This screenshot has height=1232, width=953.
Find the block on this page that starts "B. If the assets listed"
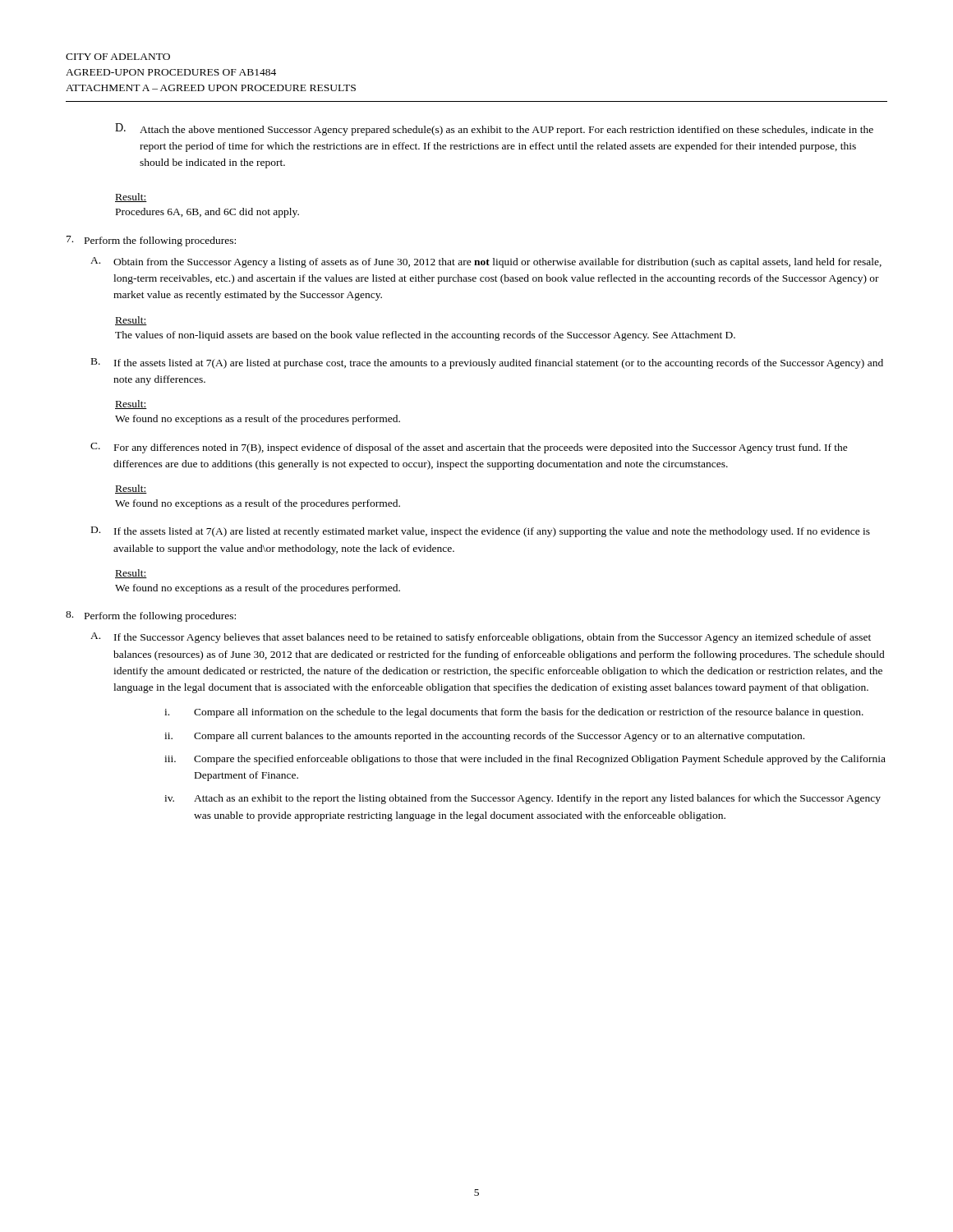[489, 371]
